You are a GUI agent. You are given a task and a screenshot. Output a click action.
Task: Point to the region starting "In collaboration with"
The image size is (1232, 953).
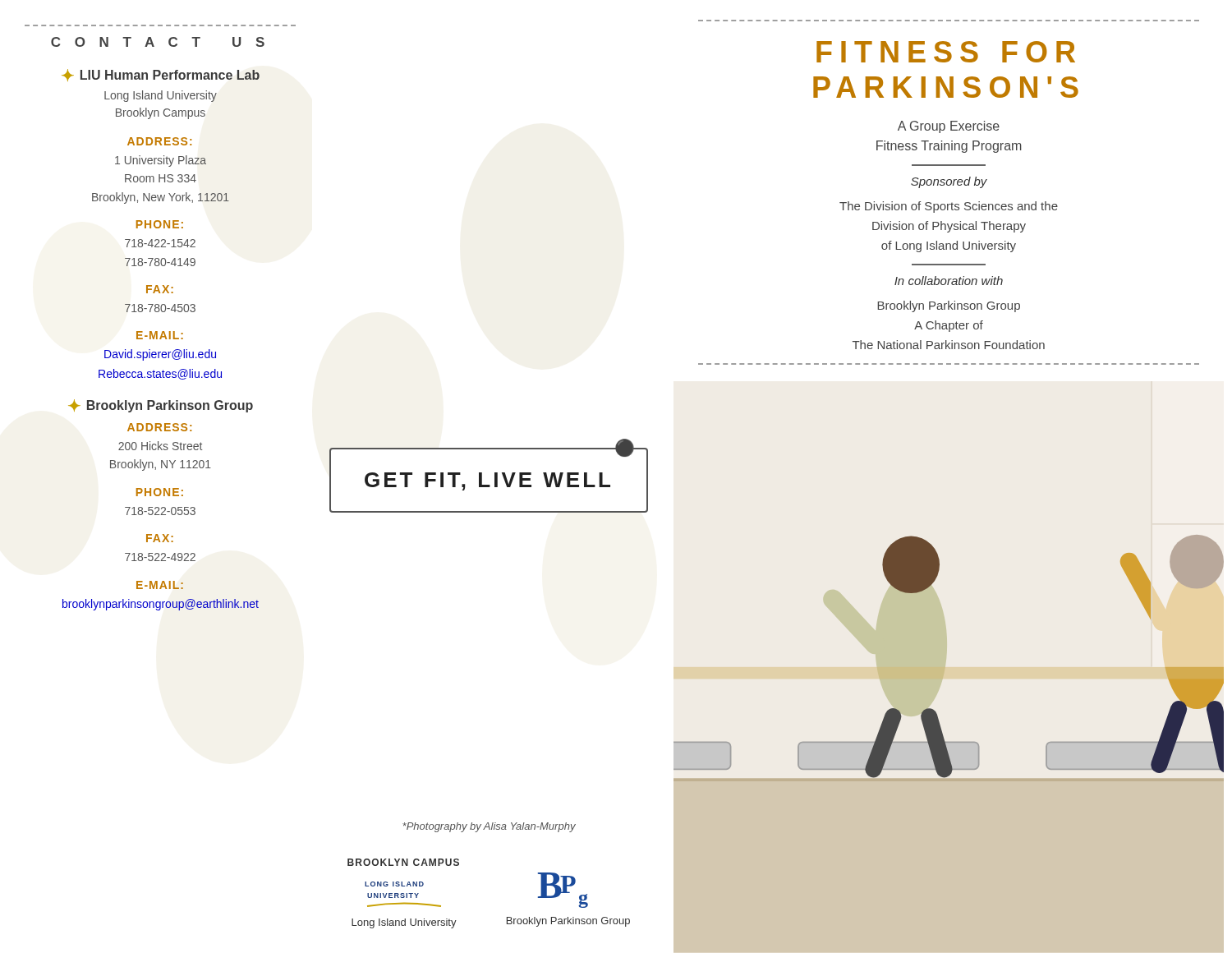click(949, 281)
